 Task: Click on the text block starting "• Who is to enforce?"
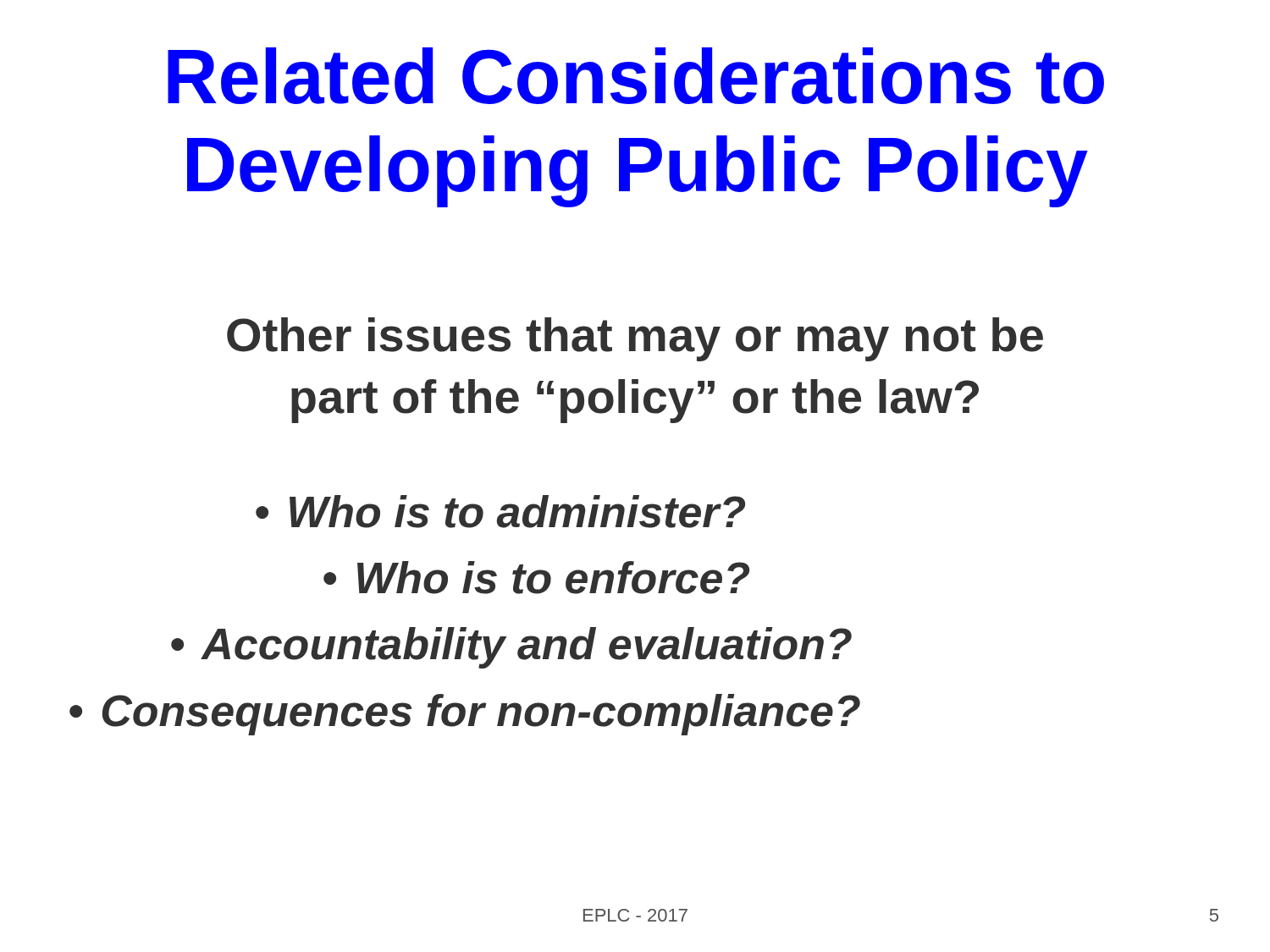point(536,578)
